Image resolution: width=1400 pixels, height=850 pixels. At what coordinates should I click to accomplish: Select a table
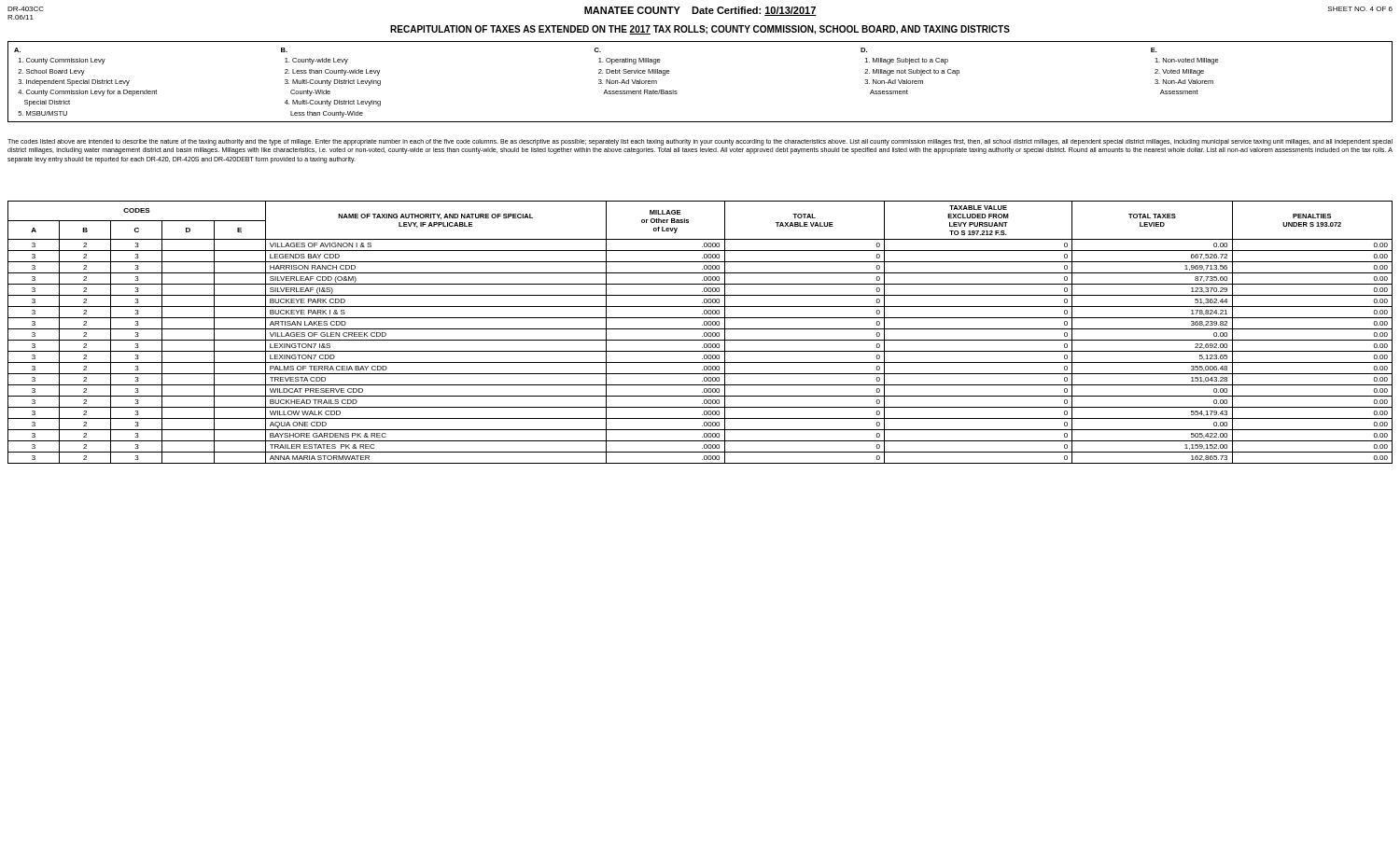click(700, 523)
